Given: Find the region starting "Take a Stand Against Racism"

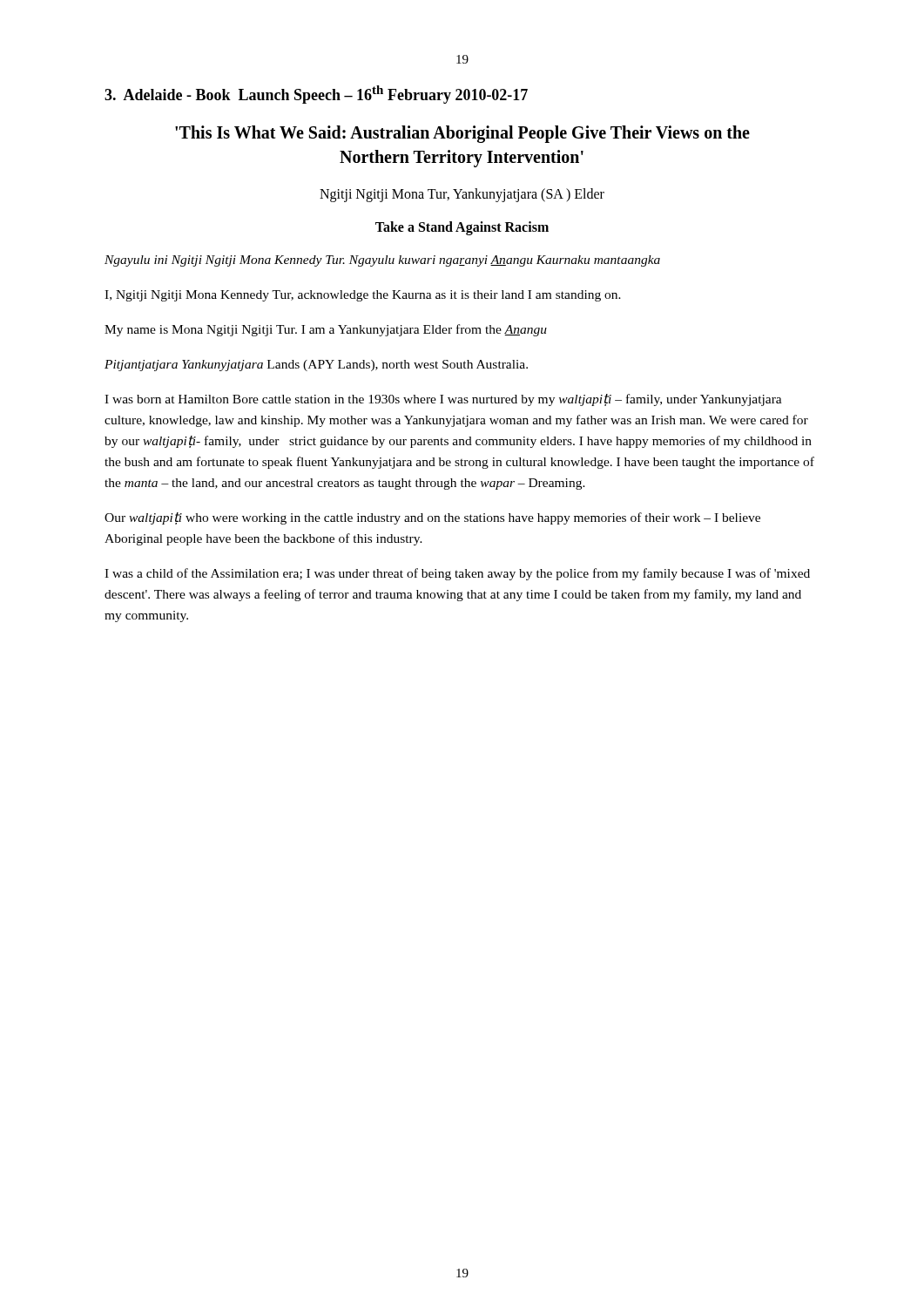Looking at the screenshot, I should tap(462, 227).
